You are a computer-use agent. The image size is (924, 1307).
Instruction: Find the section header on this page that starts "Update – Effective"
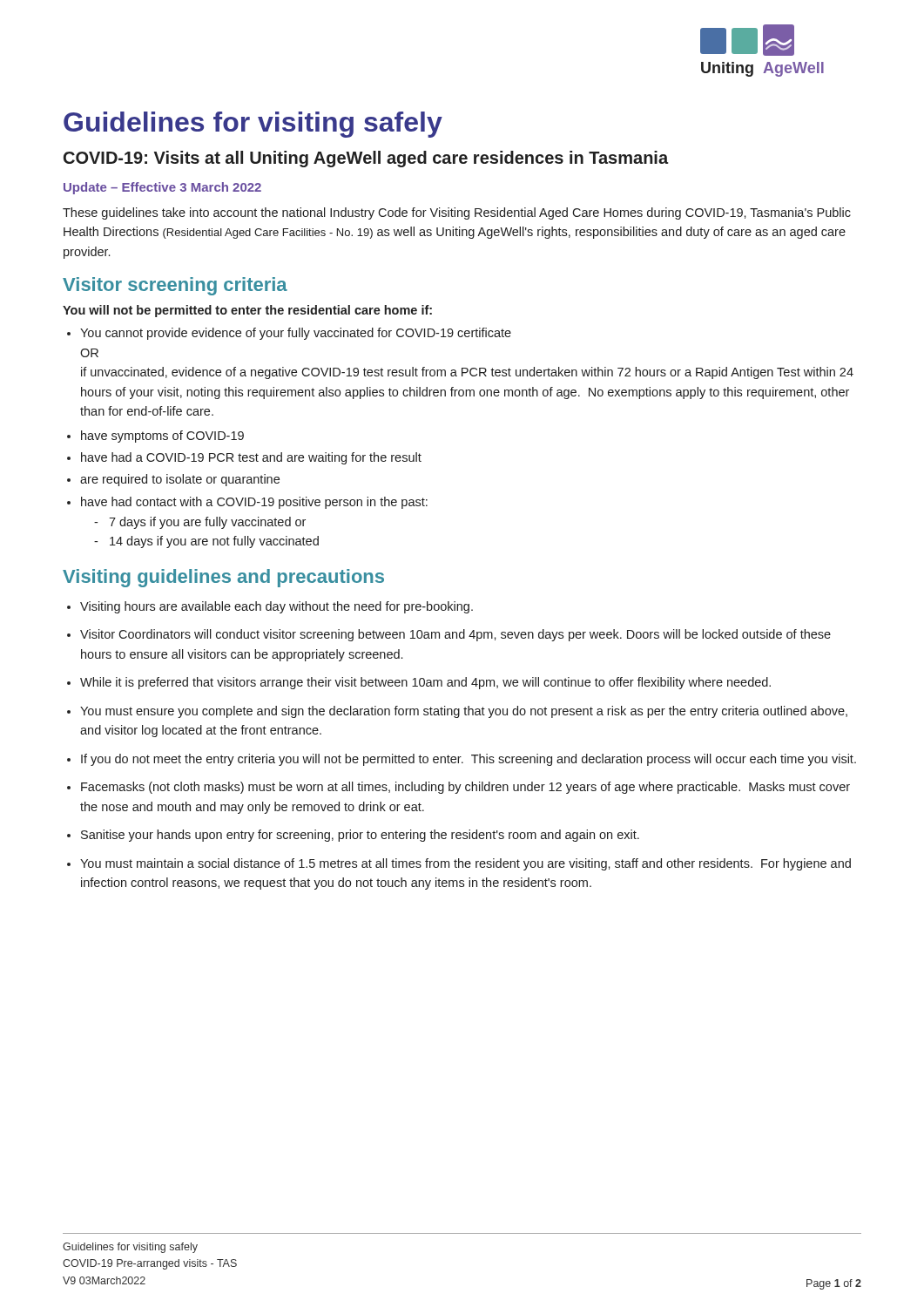162,187
